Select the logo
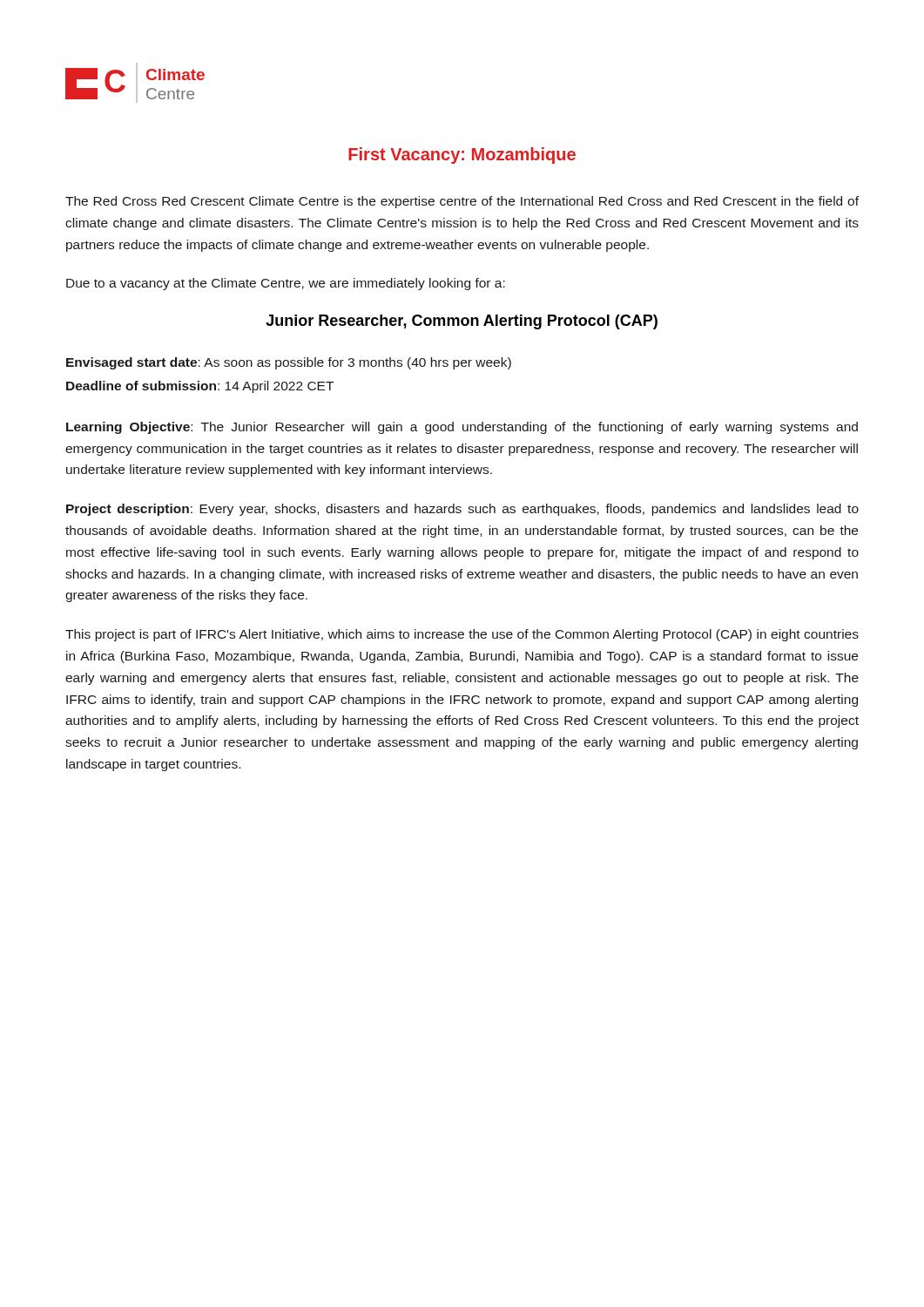This screenshot has width=924, height=1307. click(x=462, y=84)
